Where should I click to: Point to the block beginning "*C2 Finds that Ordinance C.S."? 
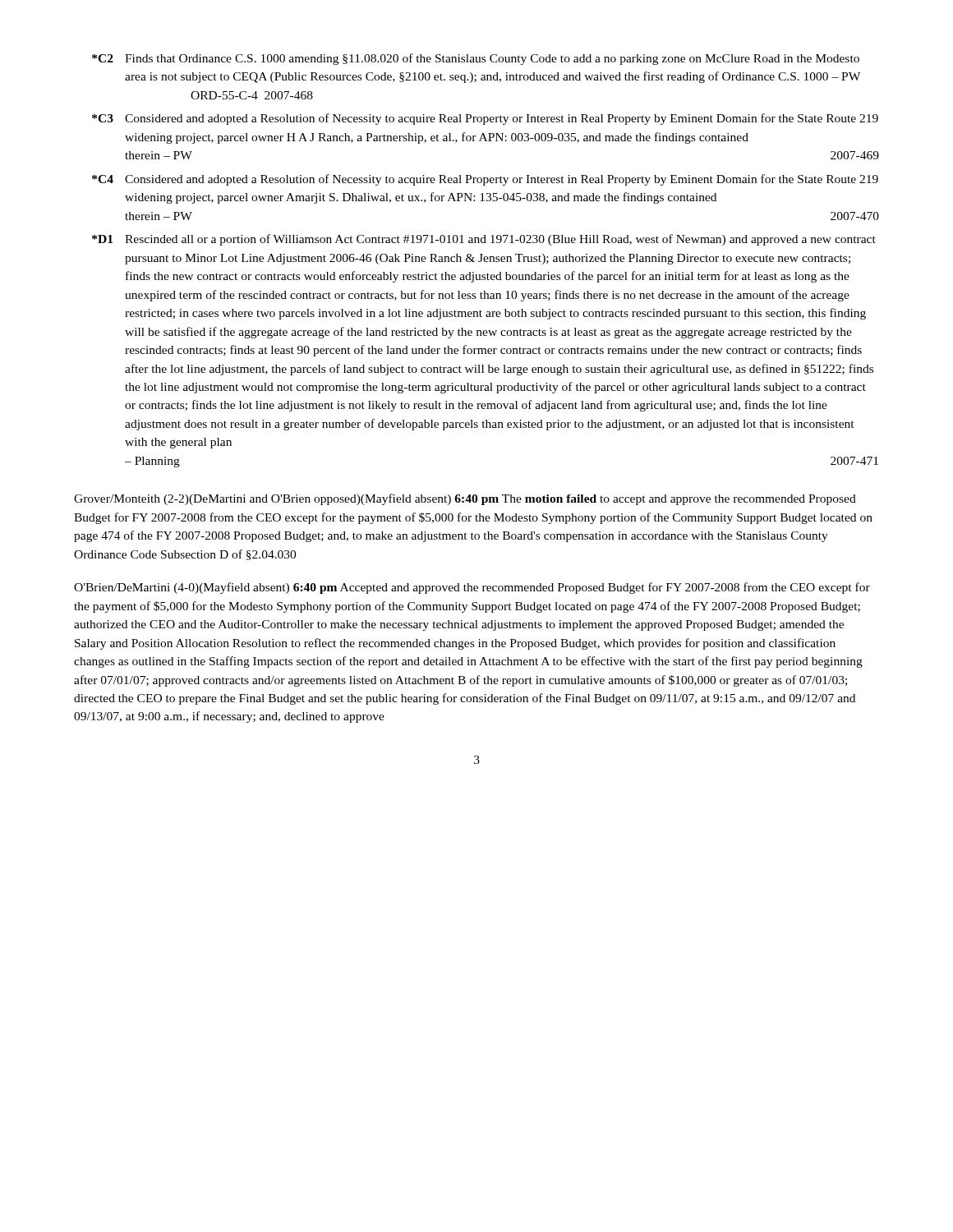pyautogui.click(x=476, y=77)
